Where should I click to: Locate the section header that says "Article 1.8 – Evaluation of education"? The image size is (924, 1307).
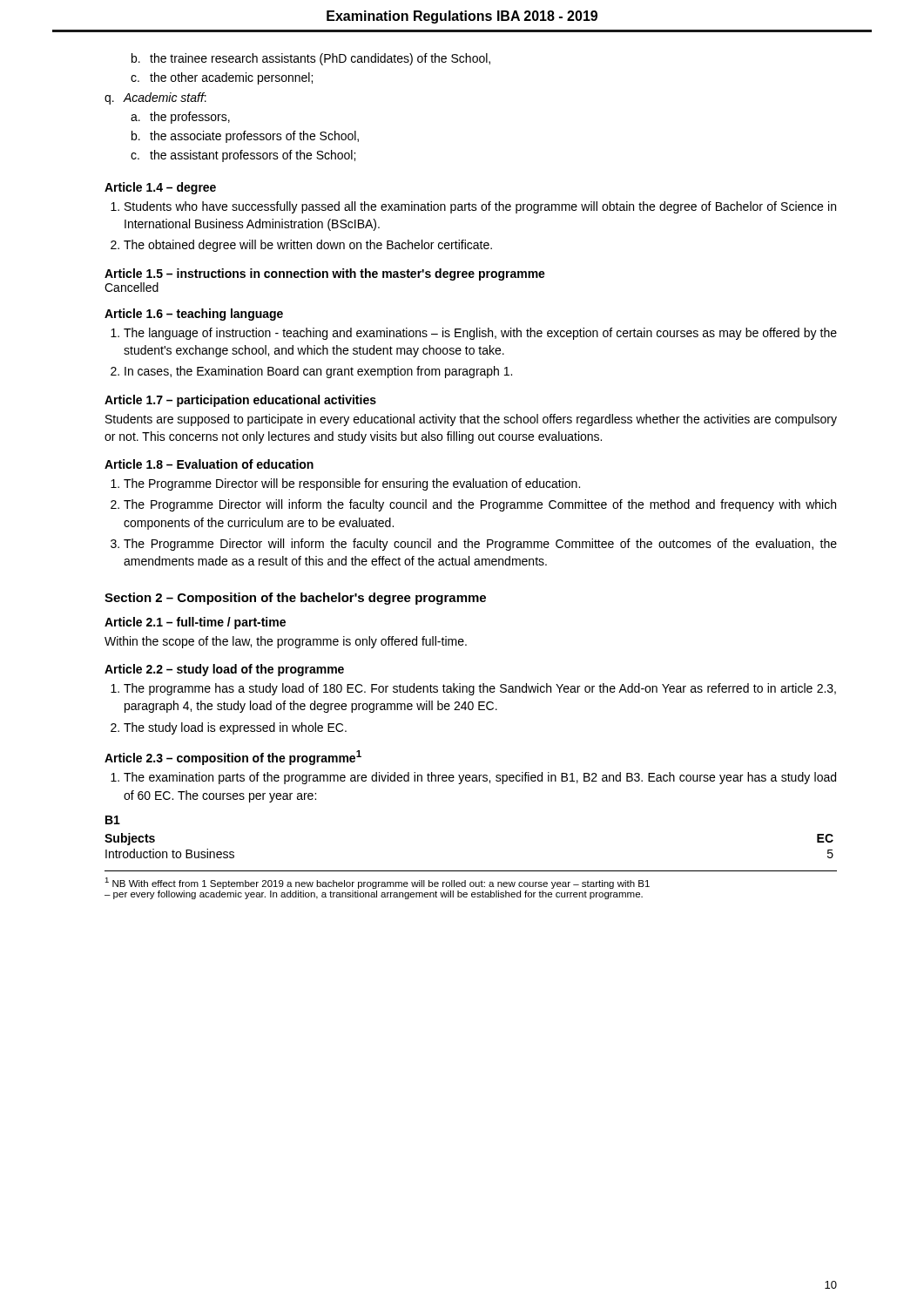209,465
